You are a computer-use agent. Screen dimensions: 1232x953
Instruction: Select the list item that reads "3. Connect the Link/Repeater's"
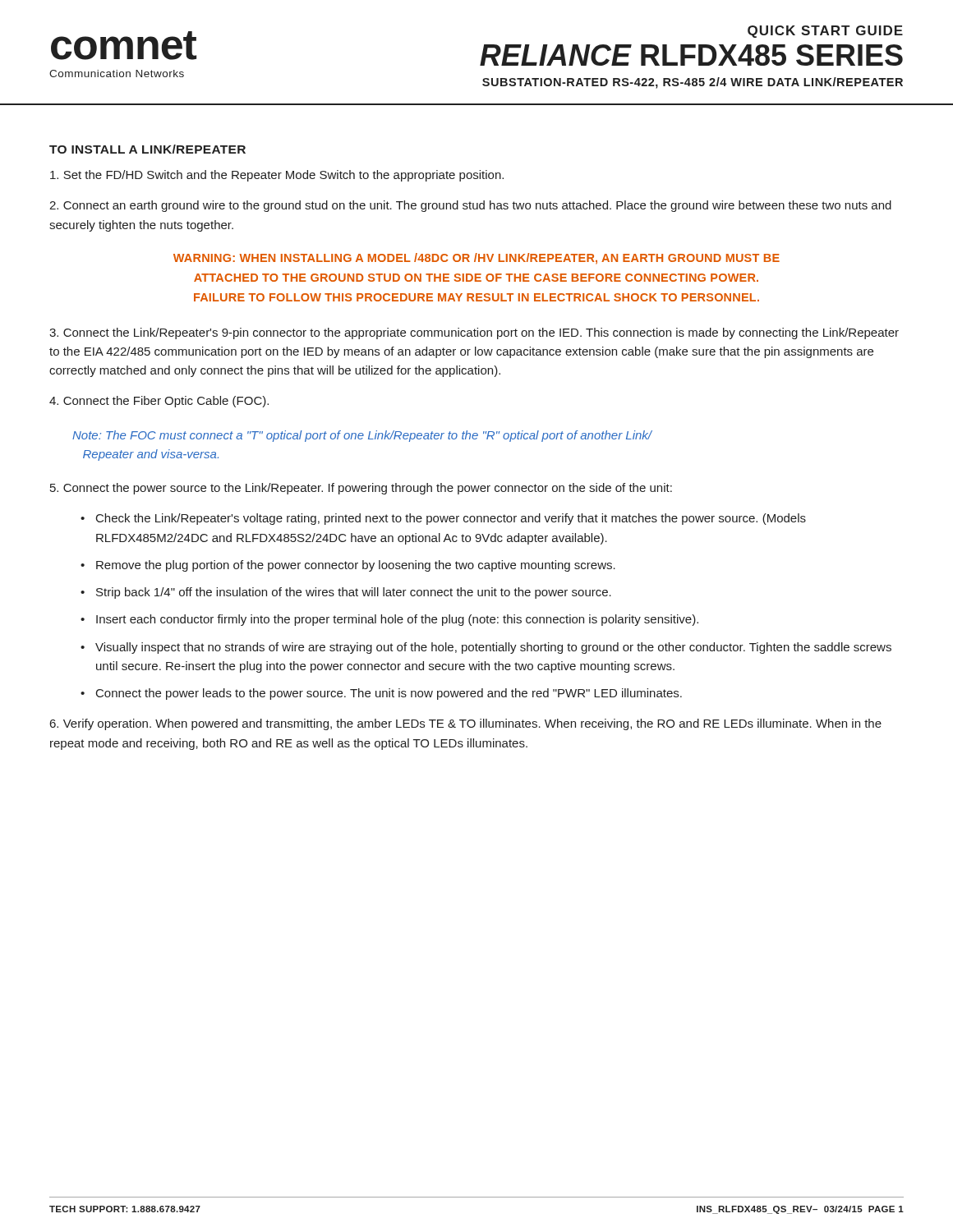point(474,351)
